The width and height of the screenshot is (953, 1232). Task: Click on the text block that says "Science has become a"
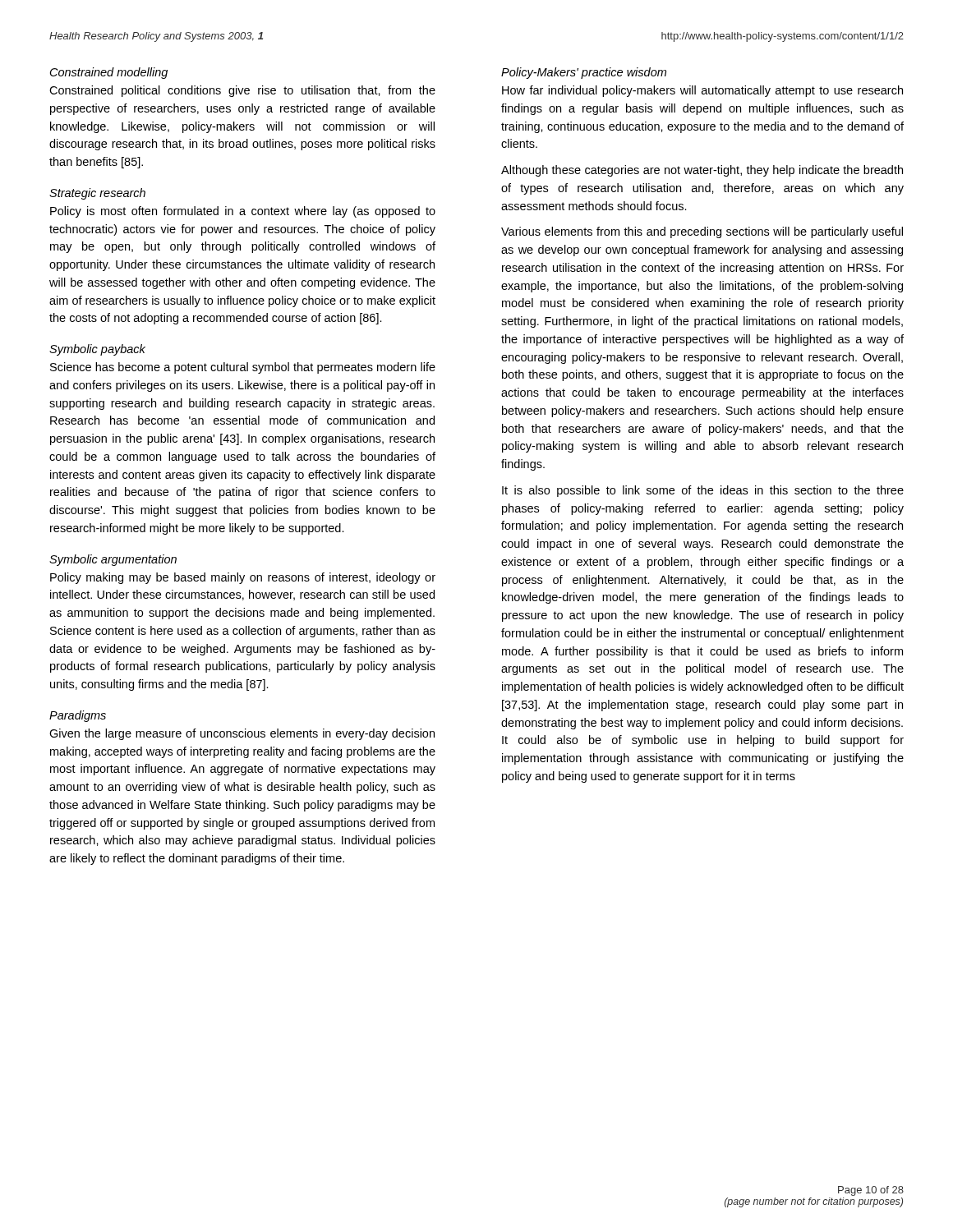242,448
